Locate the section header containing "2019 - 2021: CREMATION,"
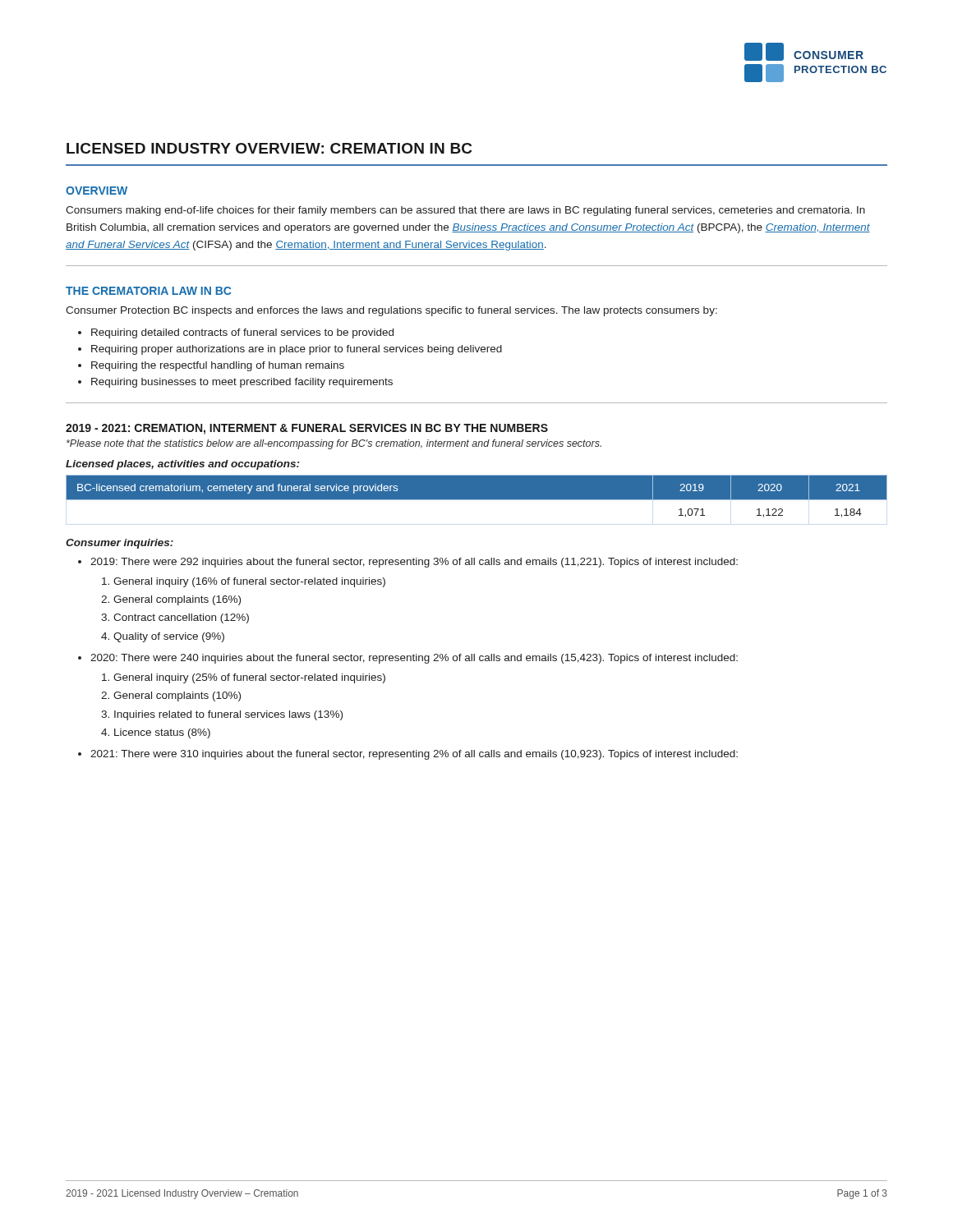The height and width of the screenshot is (1232, 953). pos(307,428)
